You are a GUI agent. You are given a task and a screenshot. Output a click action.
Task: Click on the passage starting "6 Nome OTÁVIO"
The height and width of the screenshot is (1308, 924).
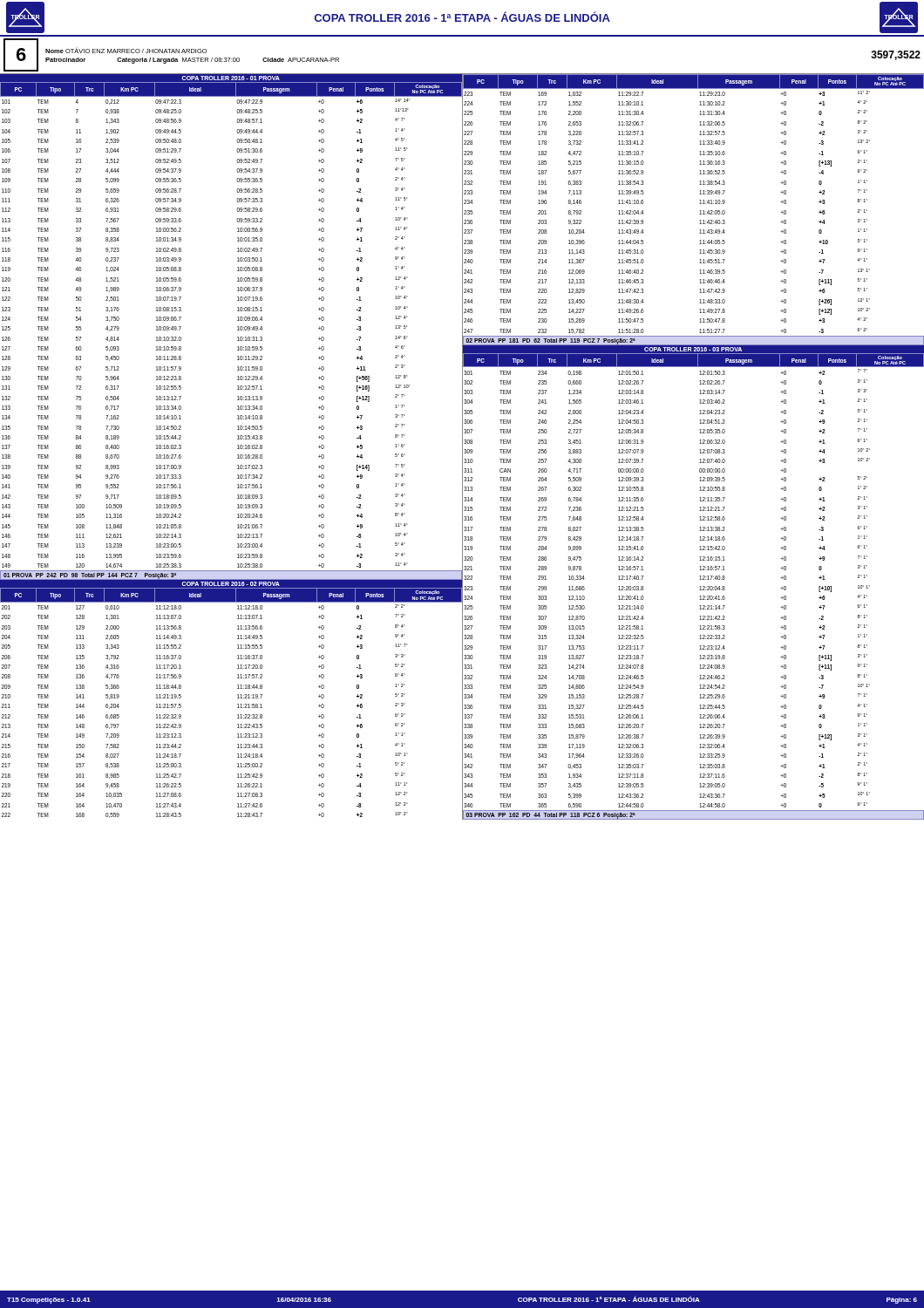point(462,55)
